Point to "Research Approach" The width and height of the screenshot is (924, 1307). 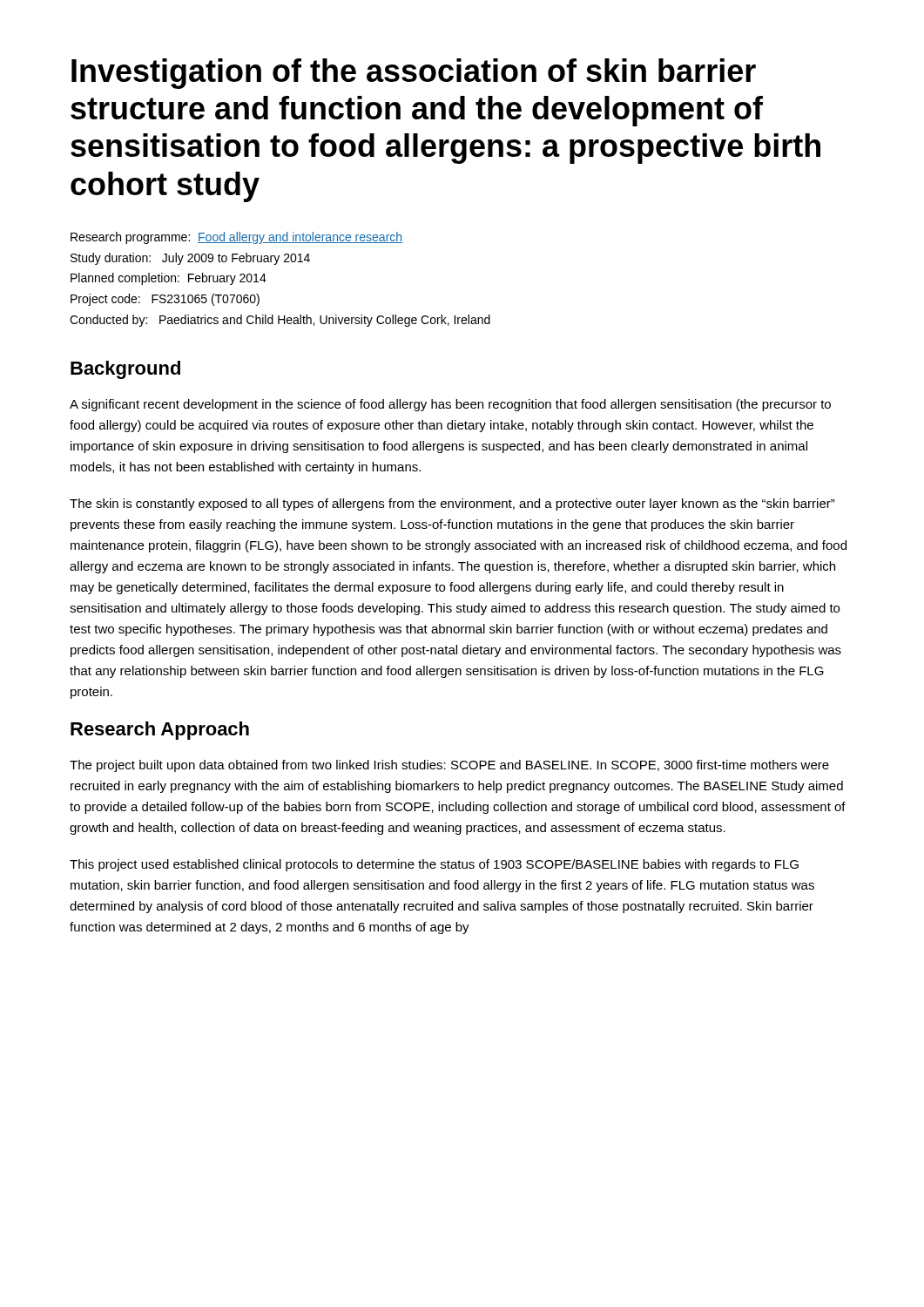[160, 731]
